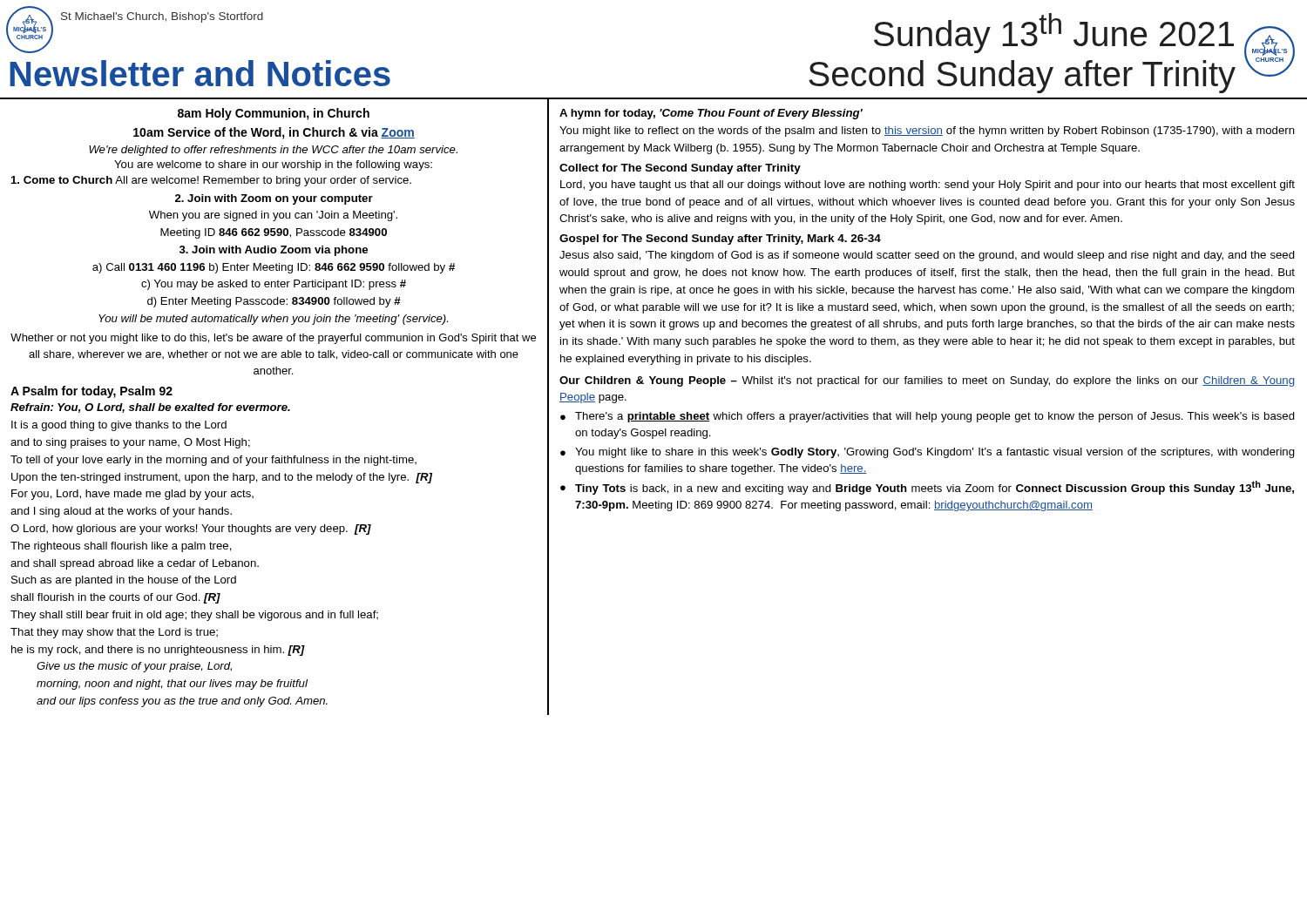Image resolution: width=1307 pixels, height=924 pixels.
Task: Locate the block of text that opens with "Our Children & Young People – Whilst"
Action: click(x=927, y=388)
